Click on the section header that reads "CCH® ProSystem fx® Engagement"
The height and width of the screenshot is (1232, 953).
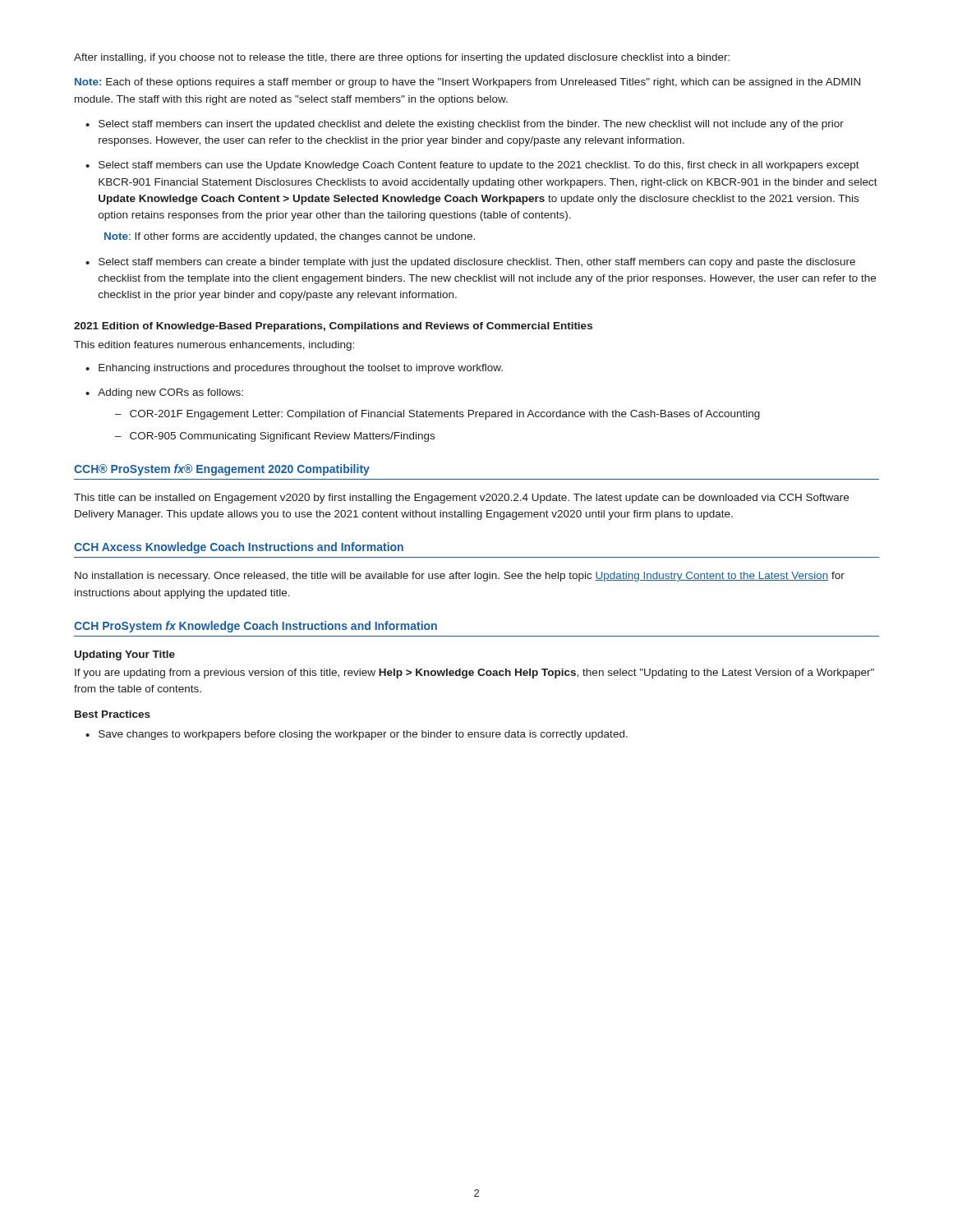(222, 469)
